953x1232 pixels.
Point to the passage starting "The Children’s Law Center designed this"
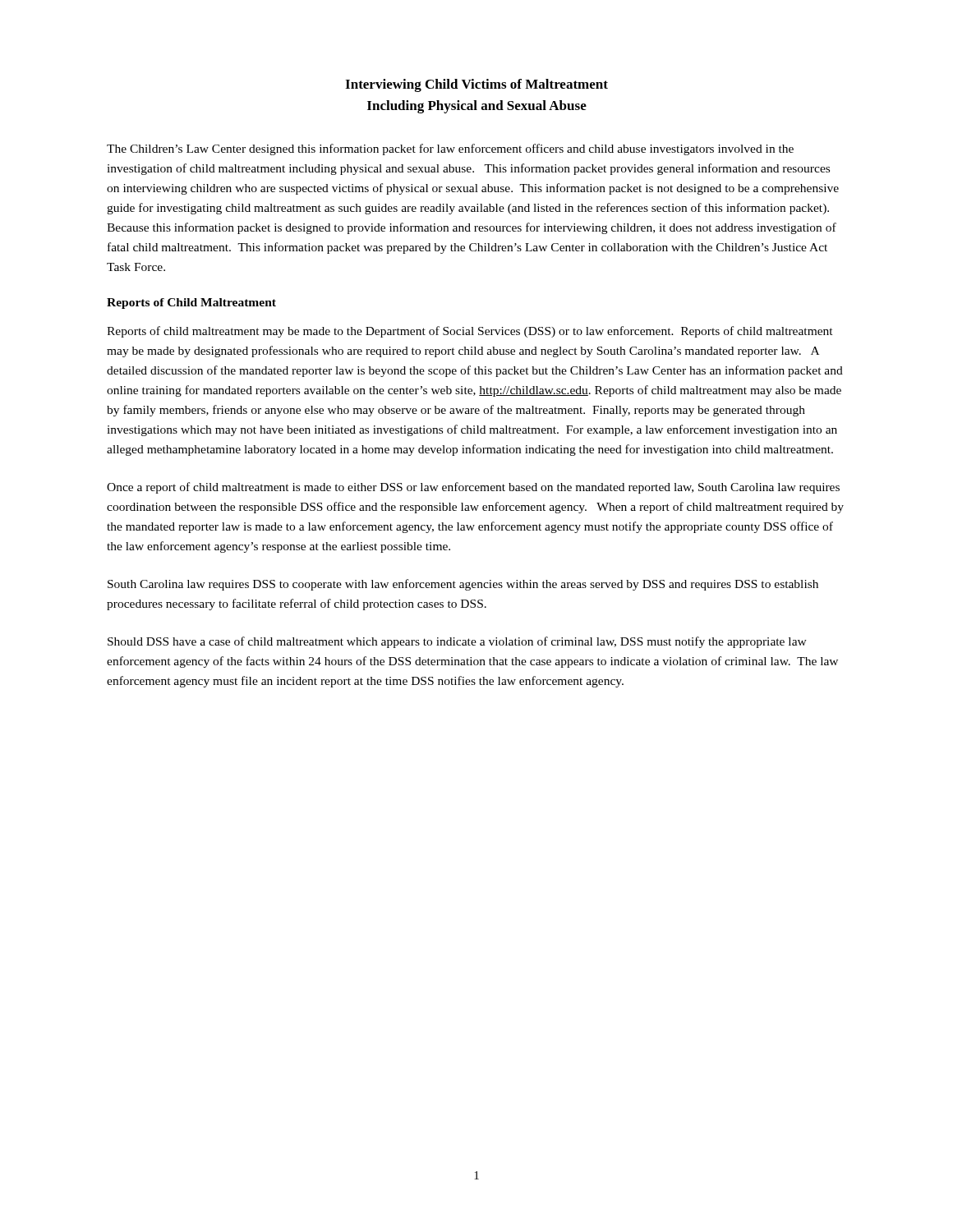click(x=473, y=207)
